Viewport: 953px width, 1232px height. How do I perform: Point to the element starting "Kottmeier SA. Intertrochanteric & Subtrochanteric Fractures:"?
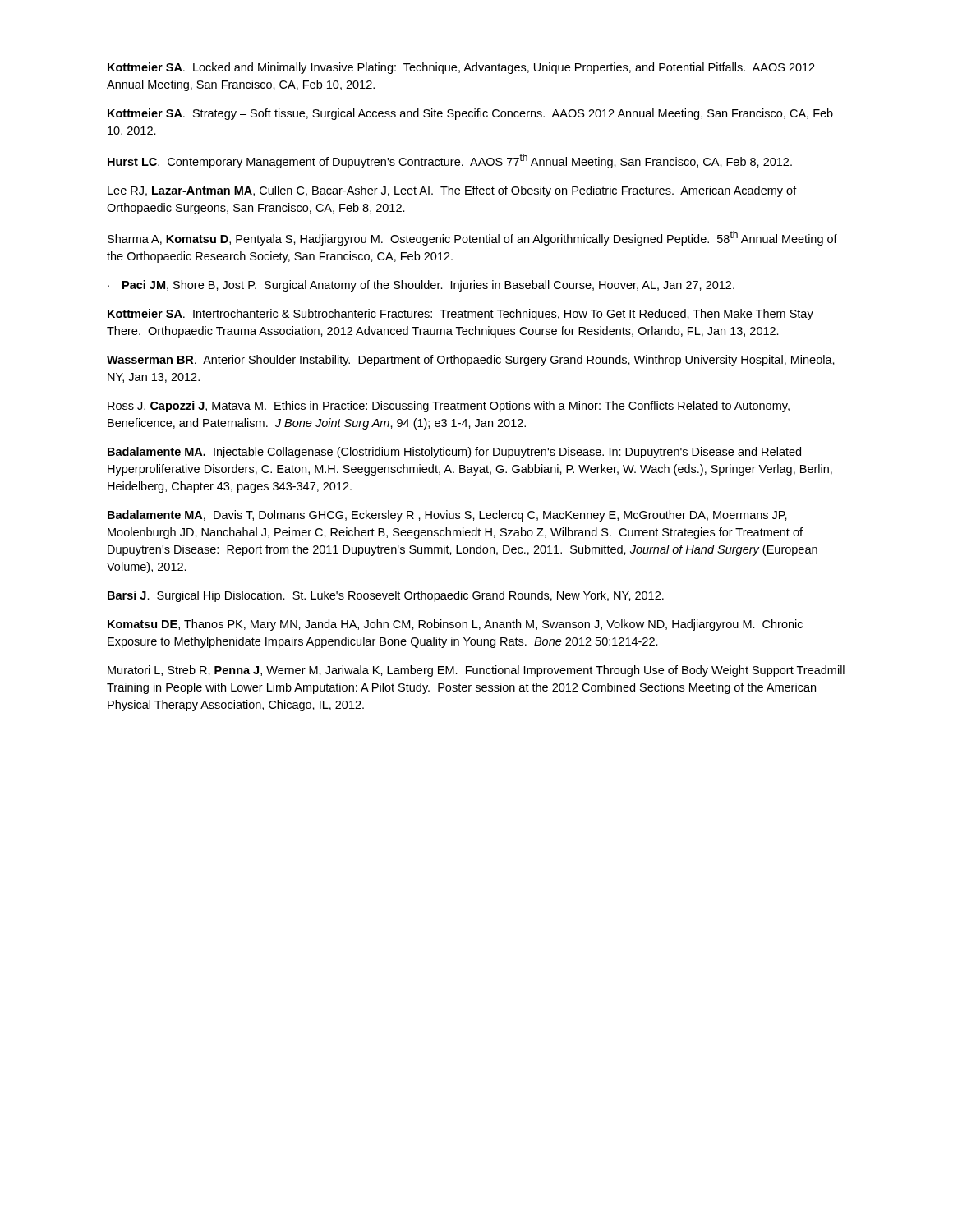(460, 322)
